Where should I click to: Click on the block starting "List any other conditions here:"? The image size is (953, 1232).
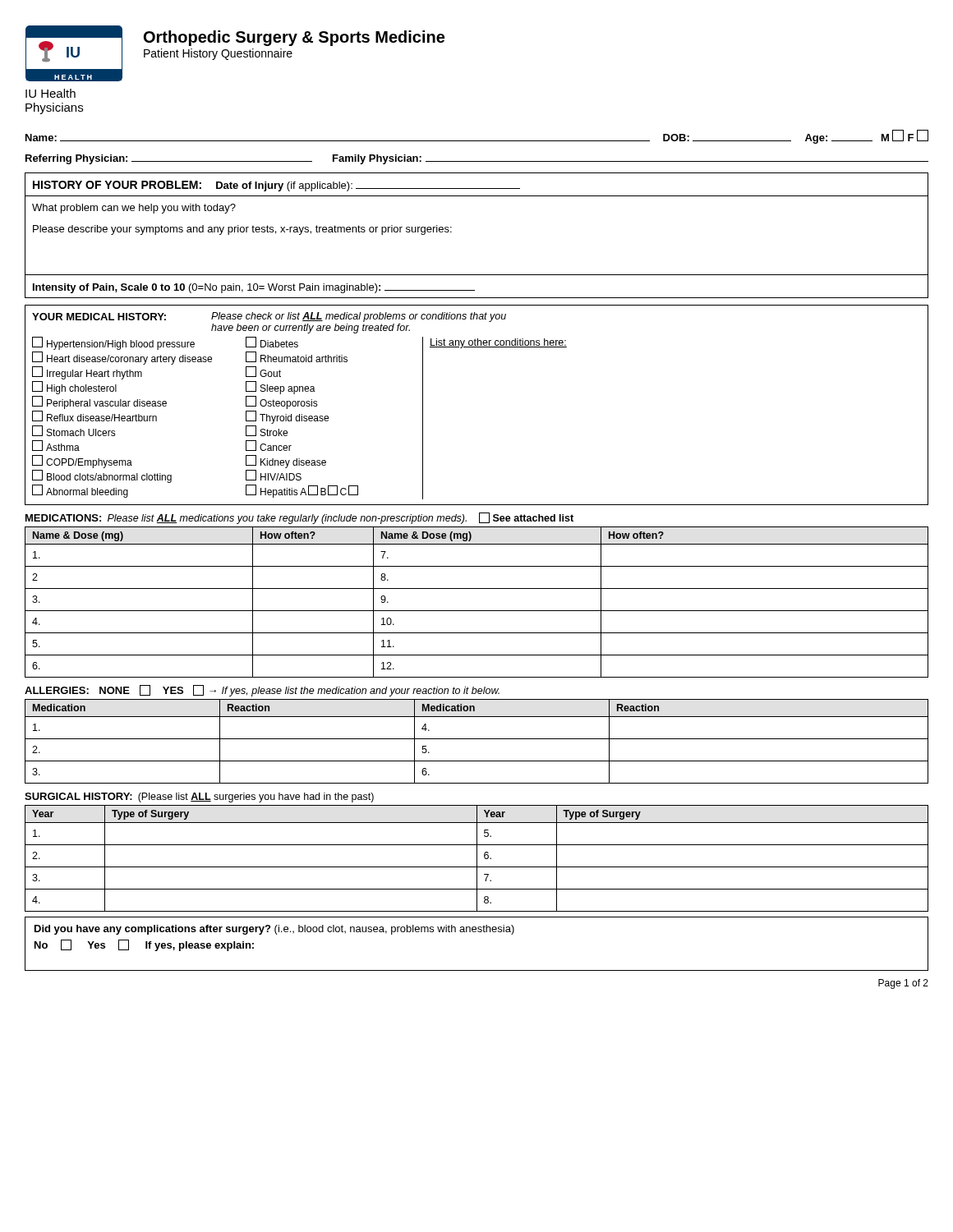[498, 342]
